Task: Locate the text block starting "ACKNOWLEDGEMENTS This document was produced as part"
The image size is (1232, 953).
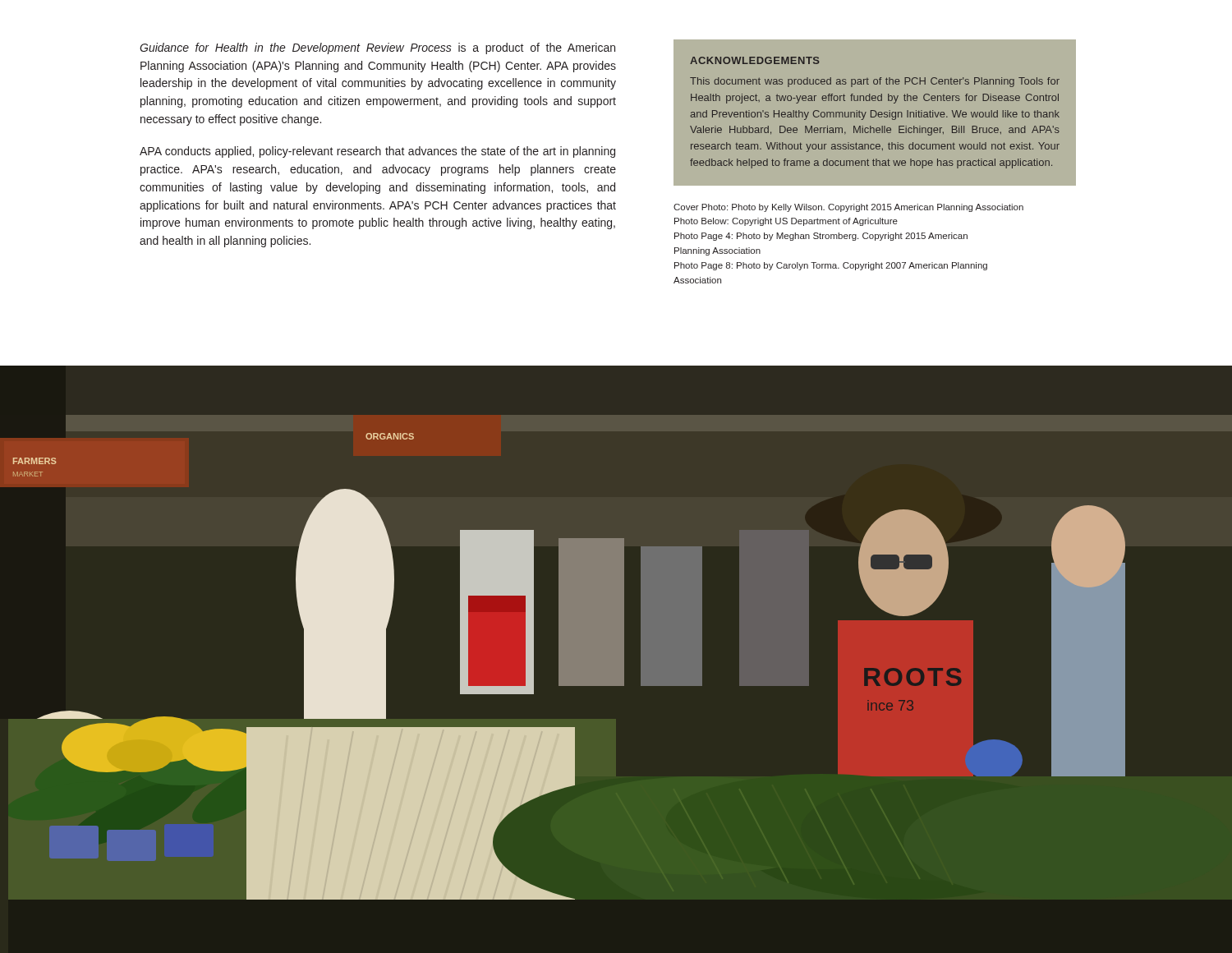Action: (x=875, y=112)
